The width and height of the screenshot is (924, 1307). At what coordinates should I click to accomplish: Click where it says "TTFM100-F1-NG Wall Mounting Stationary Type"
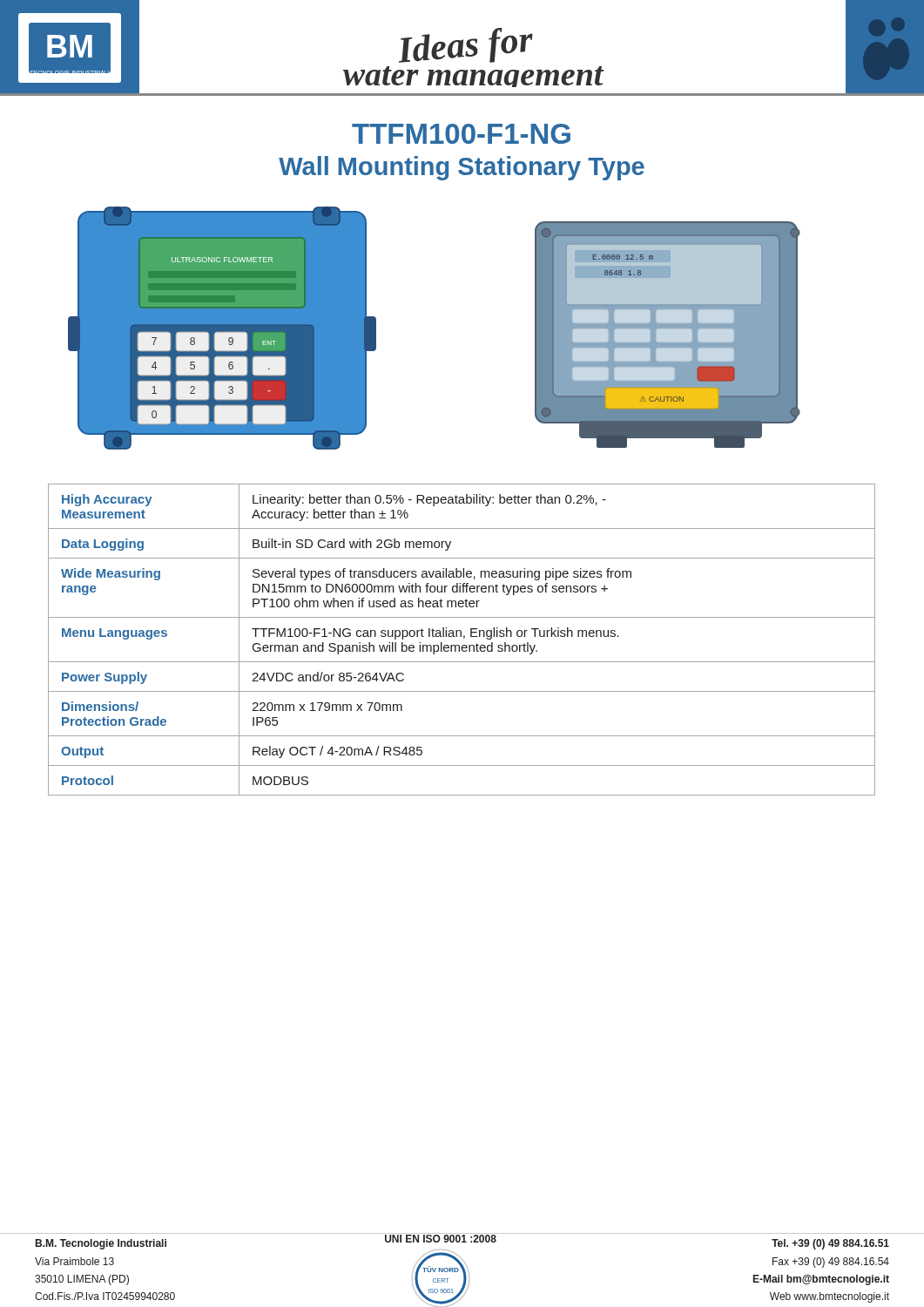coord(462,149)
